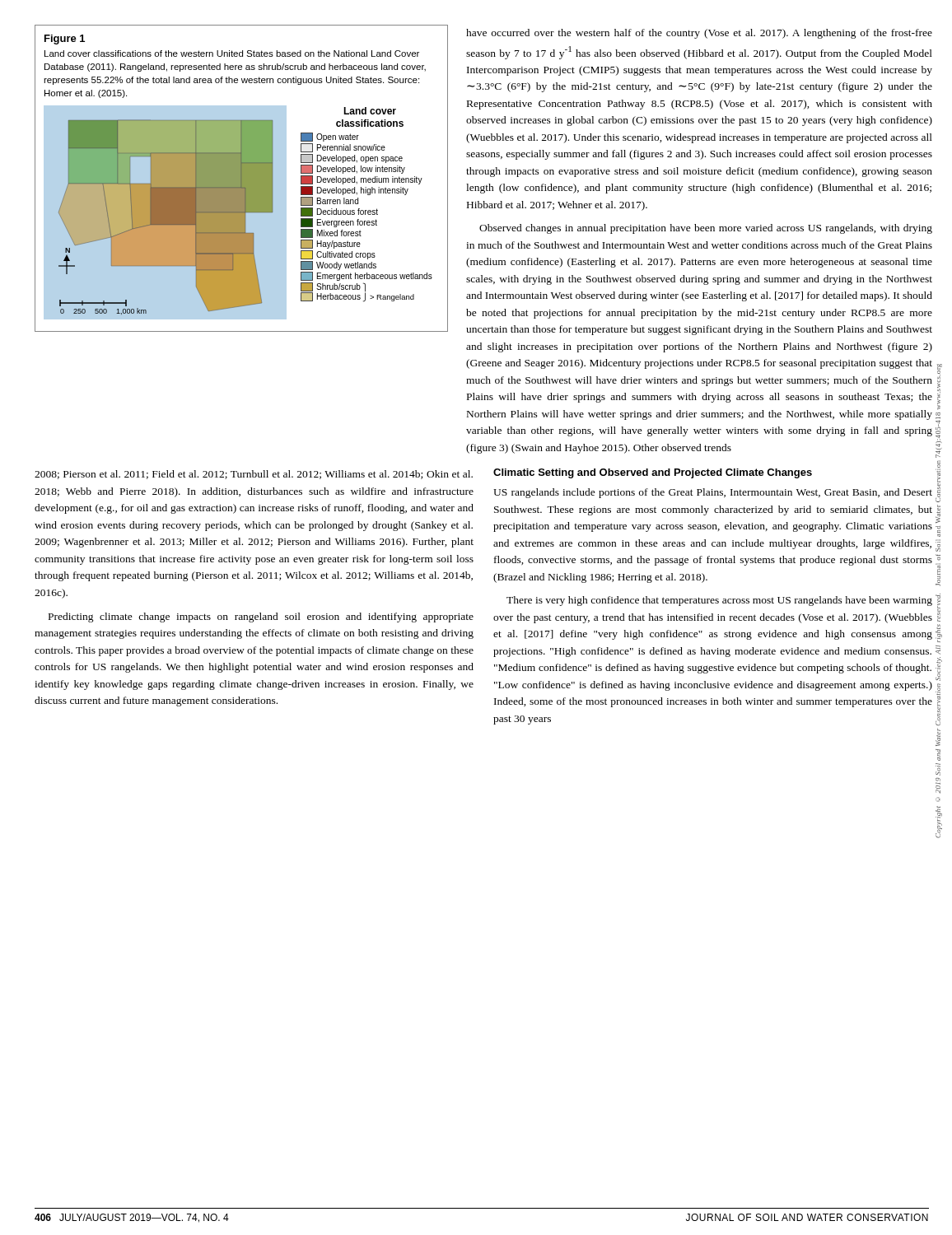Find the block on this page that starts "US rangelands include portions of"
Screen dimensions: 1235x952
(713, 606)
